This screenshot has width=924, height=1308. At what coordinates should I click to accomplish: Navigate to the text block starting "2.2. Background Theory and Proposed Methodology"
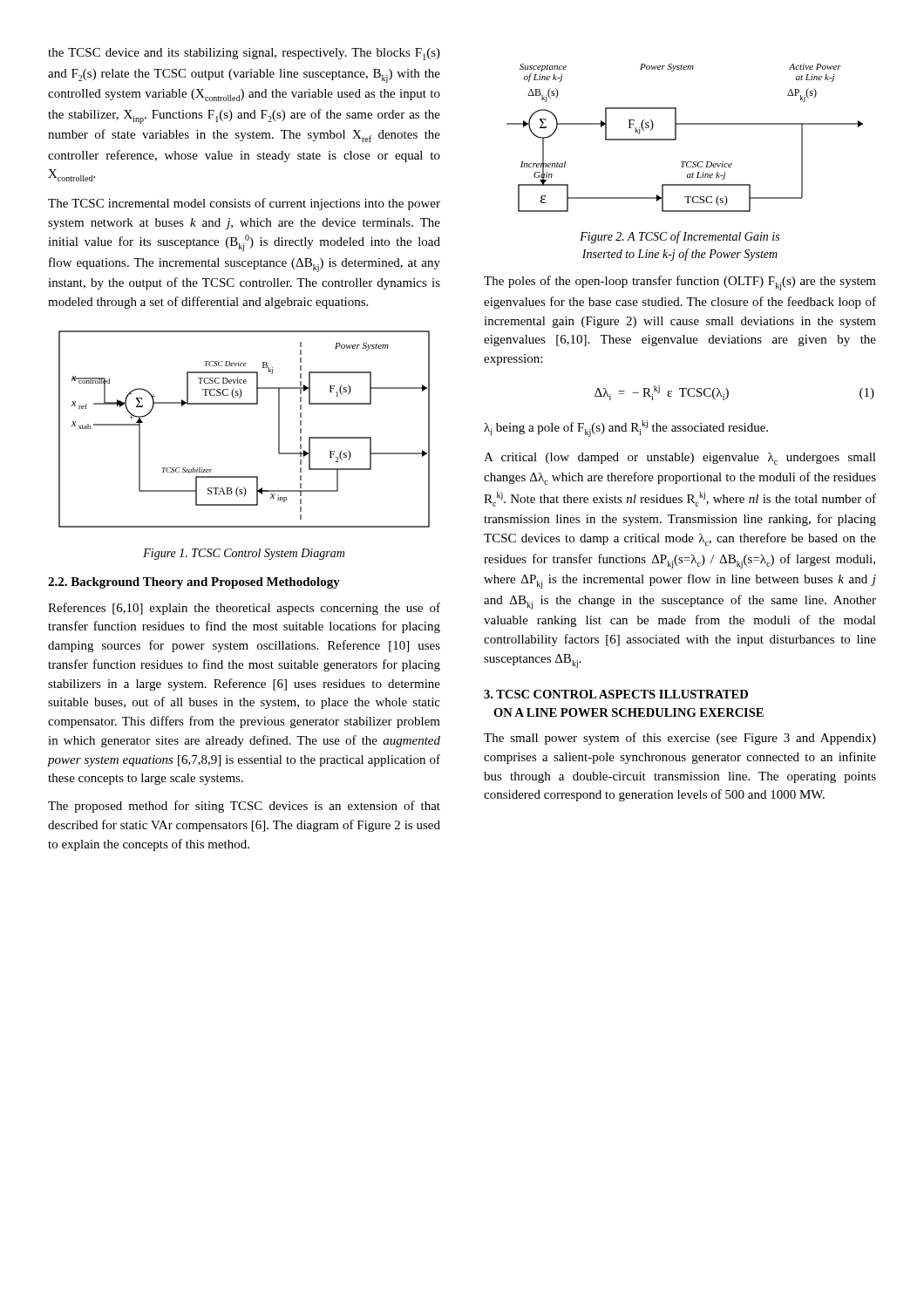[x=194, y=581]
